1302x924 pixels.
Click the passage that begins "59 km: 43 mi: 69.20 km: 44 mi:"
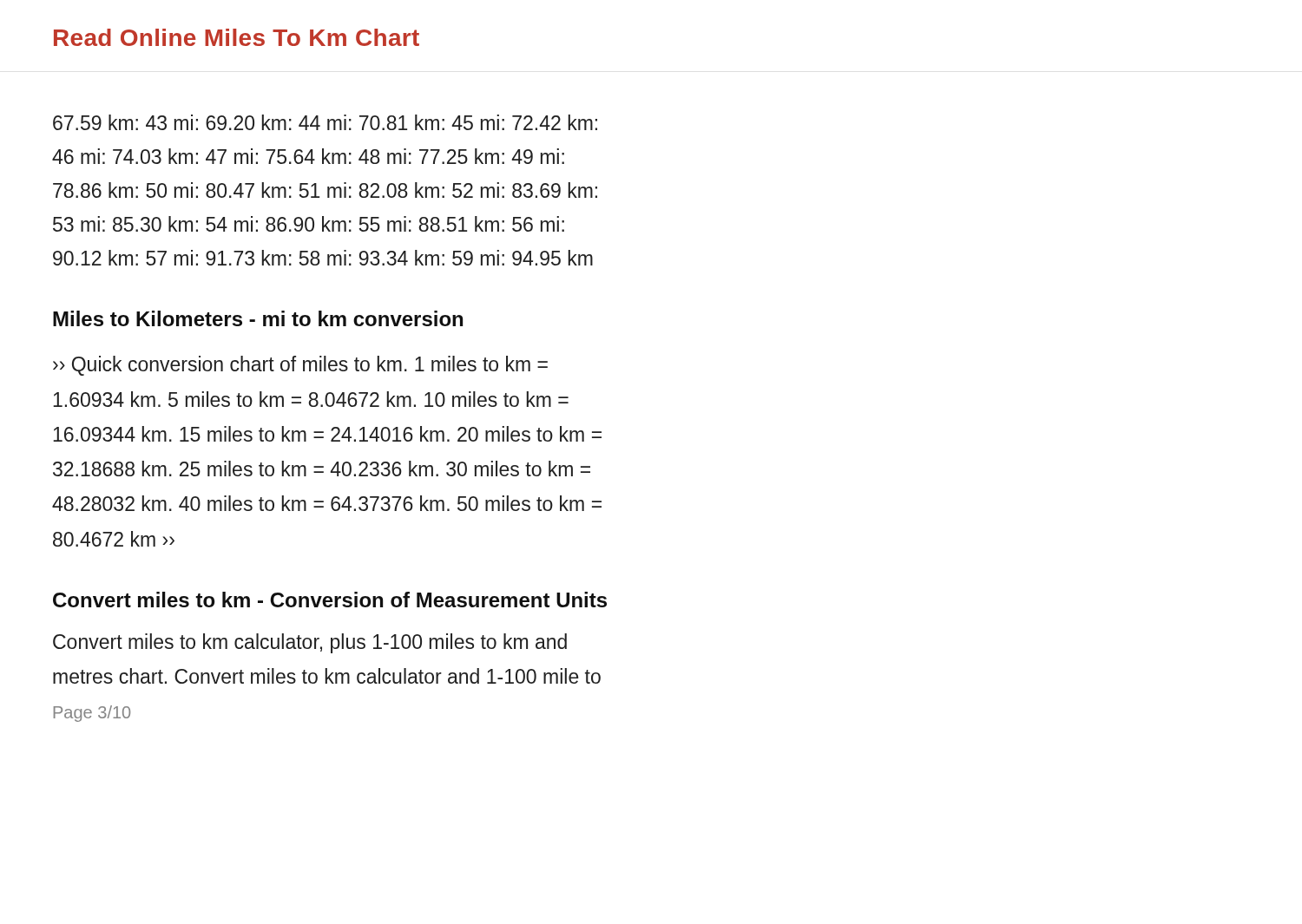326,191
